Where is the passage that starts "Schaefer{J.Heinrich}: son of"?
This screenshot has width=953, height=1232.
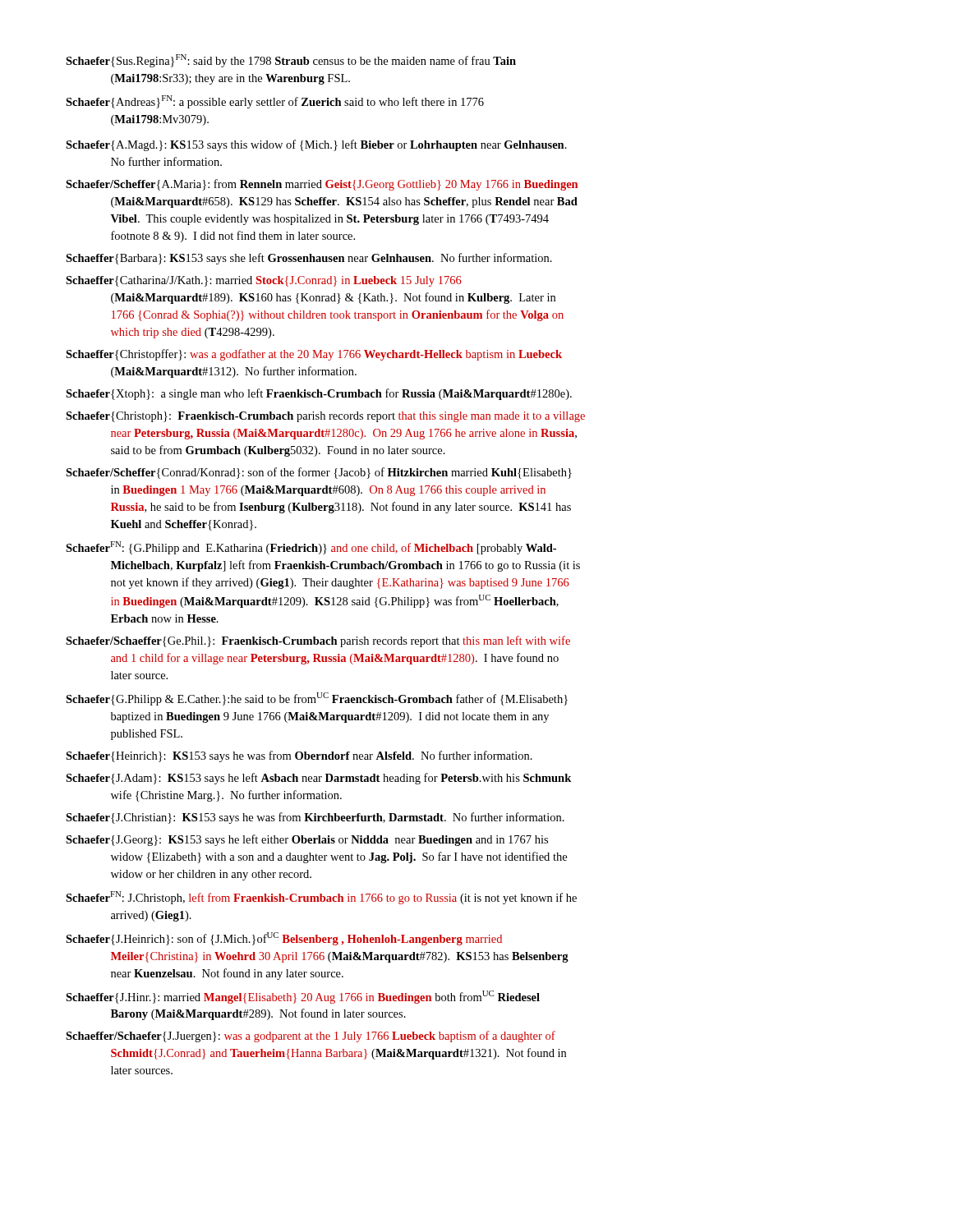coord(317,954)
